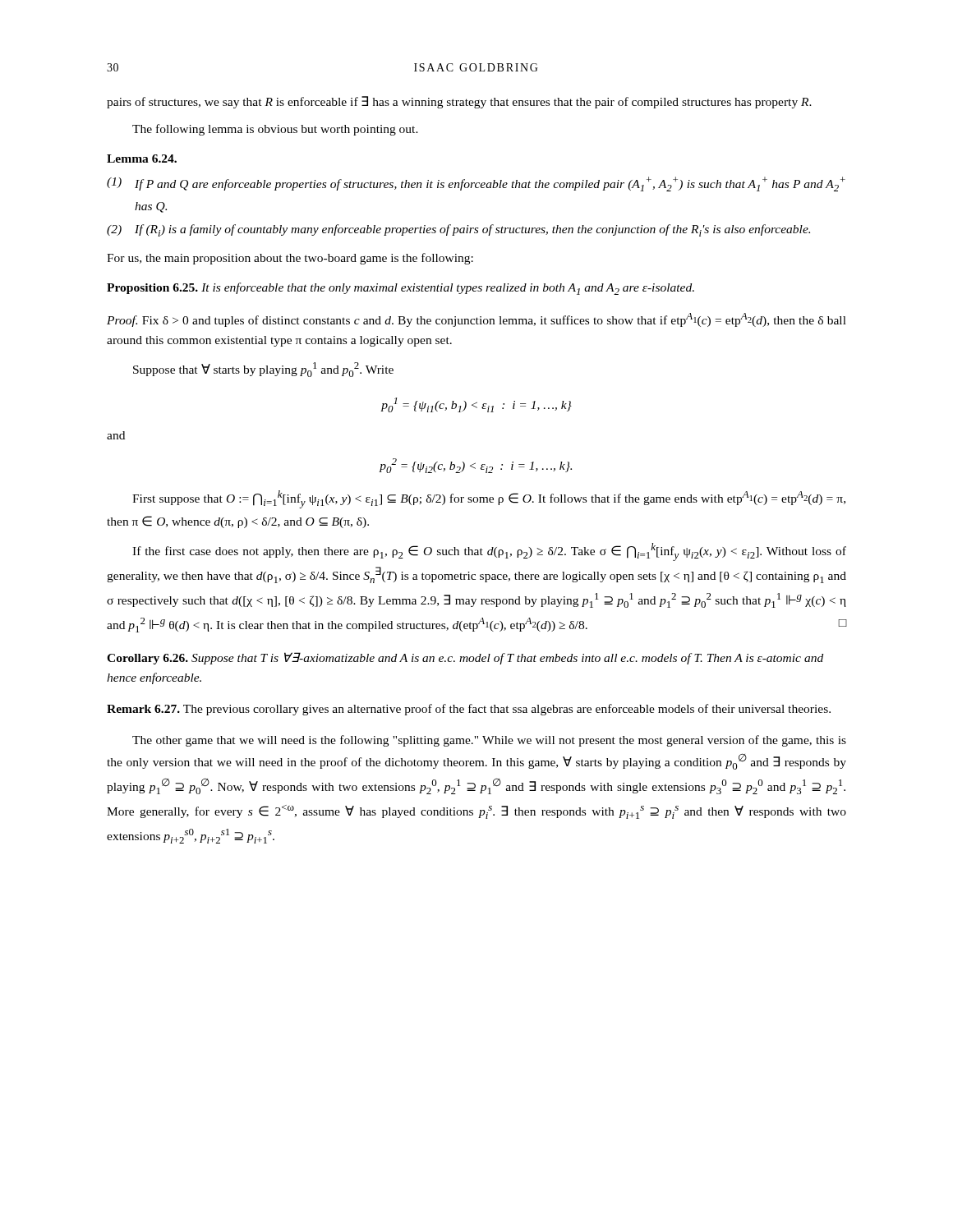Select the text block starting "First suppose that O := ⋂i=1k[infy ψi1(x,"
This screenshot has height=1232, width=953.
click(x=476, y=562)
